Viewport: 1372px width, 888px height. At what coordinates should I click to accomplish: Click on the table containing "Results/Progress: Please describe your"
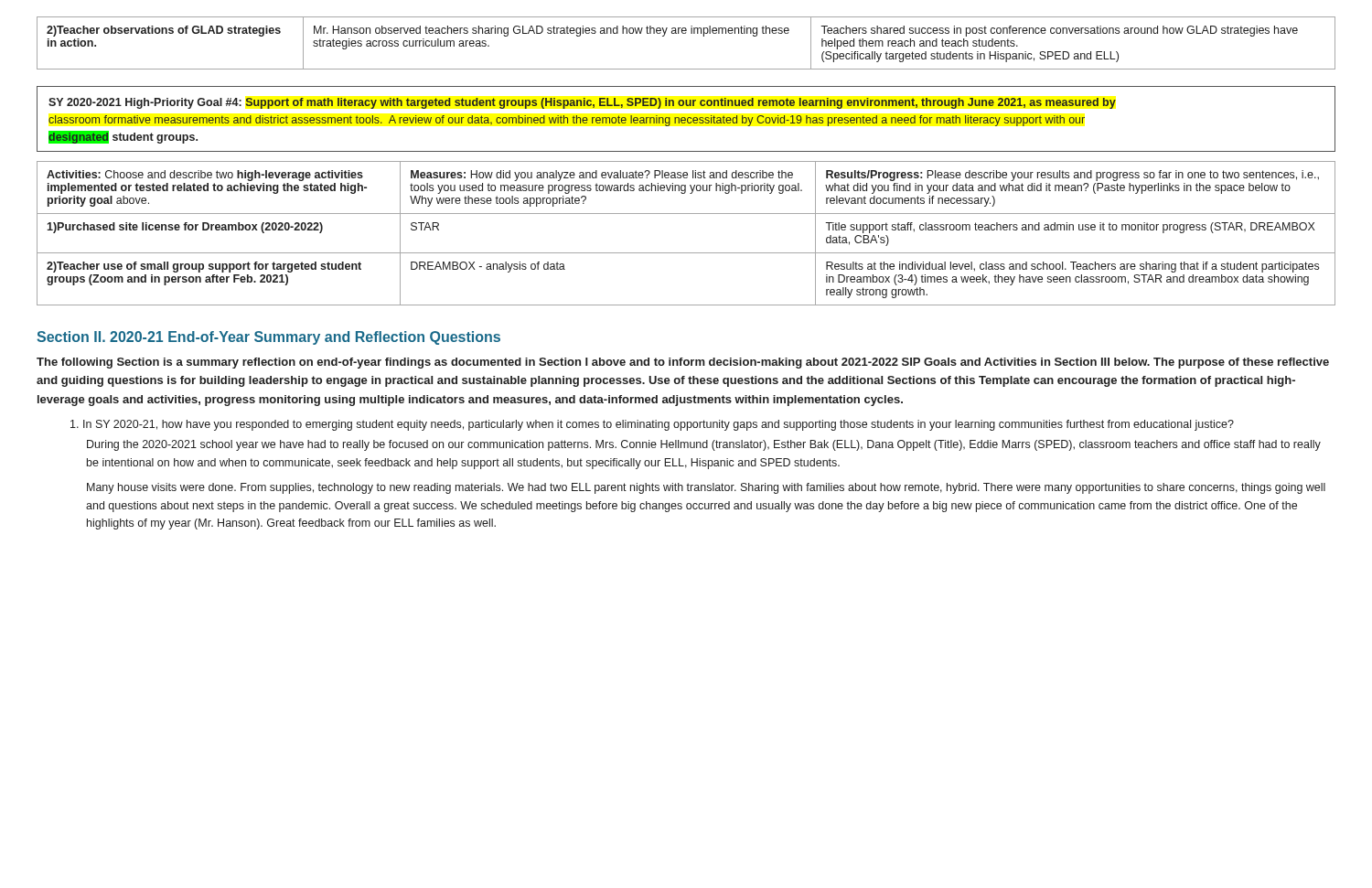pos(686,233)
